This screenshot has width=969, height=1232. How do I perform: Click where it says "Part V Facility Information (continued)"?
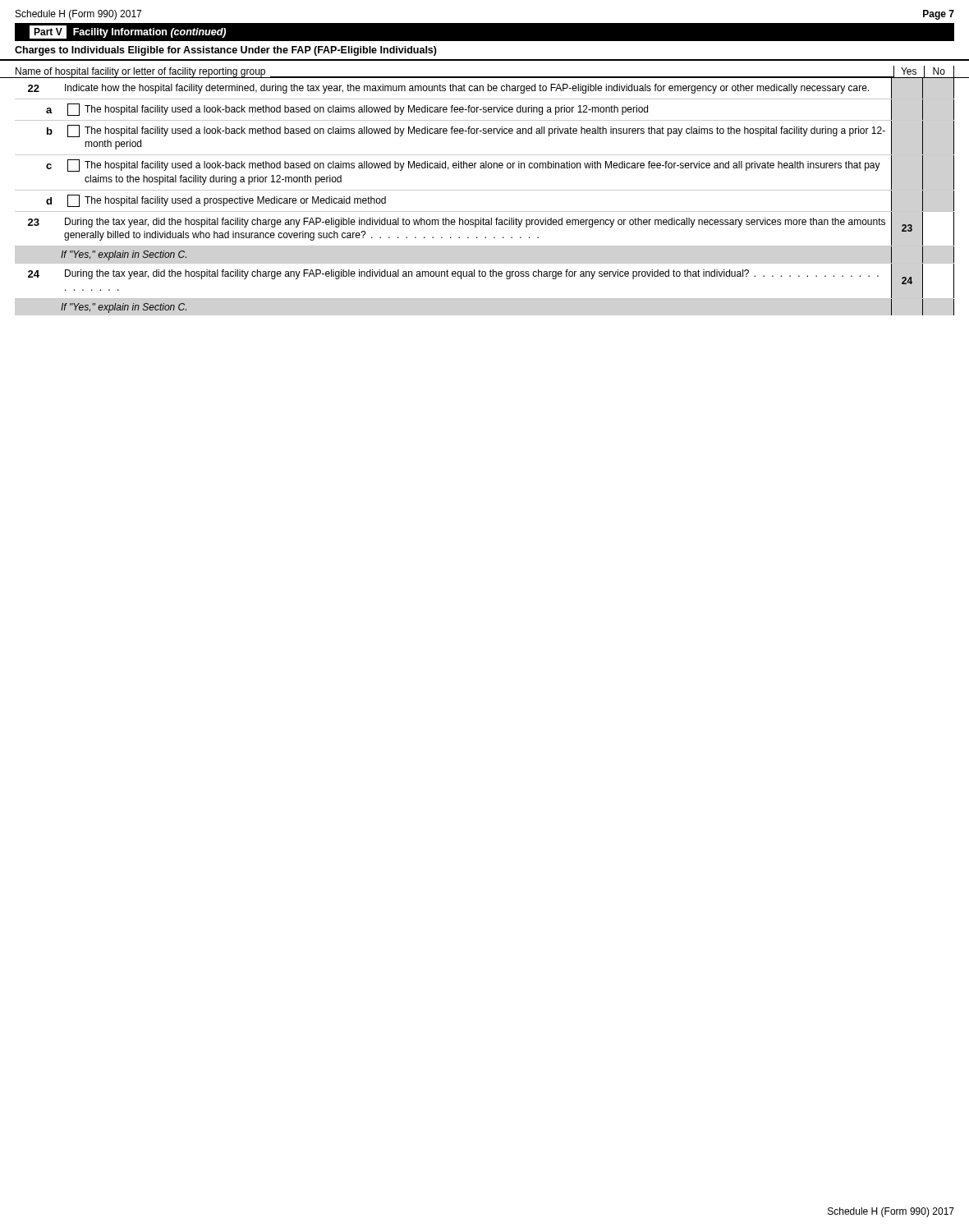[128, 32]
